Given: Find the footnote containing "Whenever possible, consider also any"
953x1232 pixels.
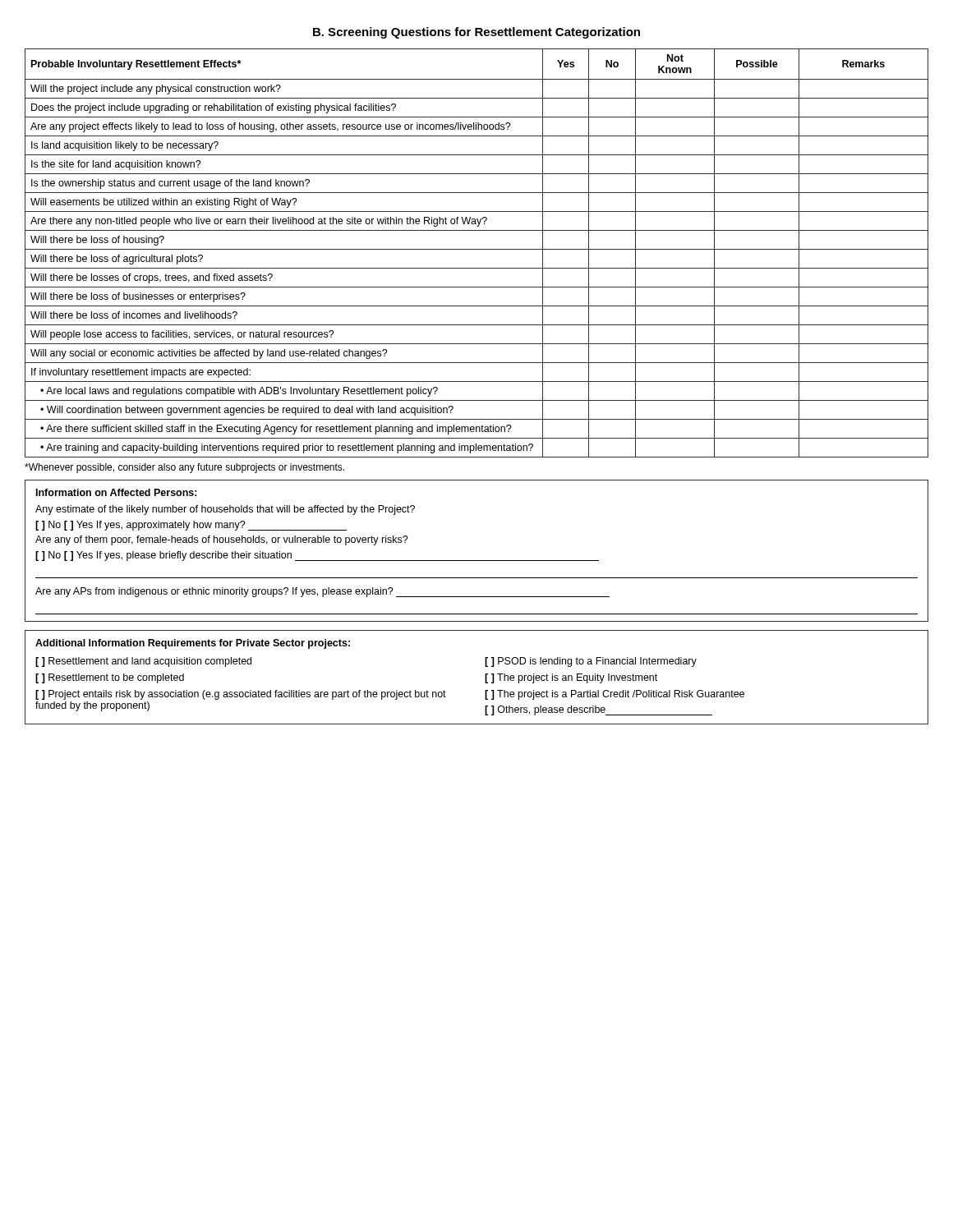Looking at the screenshot, I should pyautogui.click(x=185, y=467).
